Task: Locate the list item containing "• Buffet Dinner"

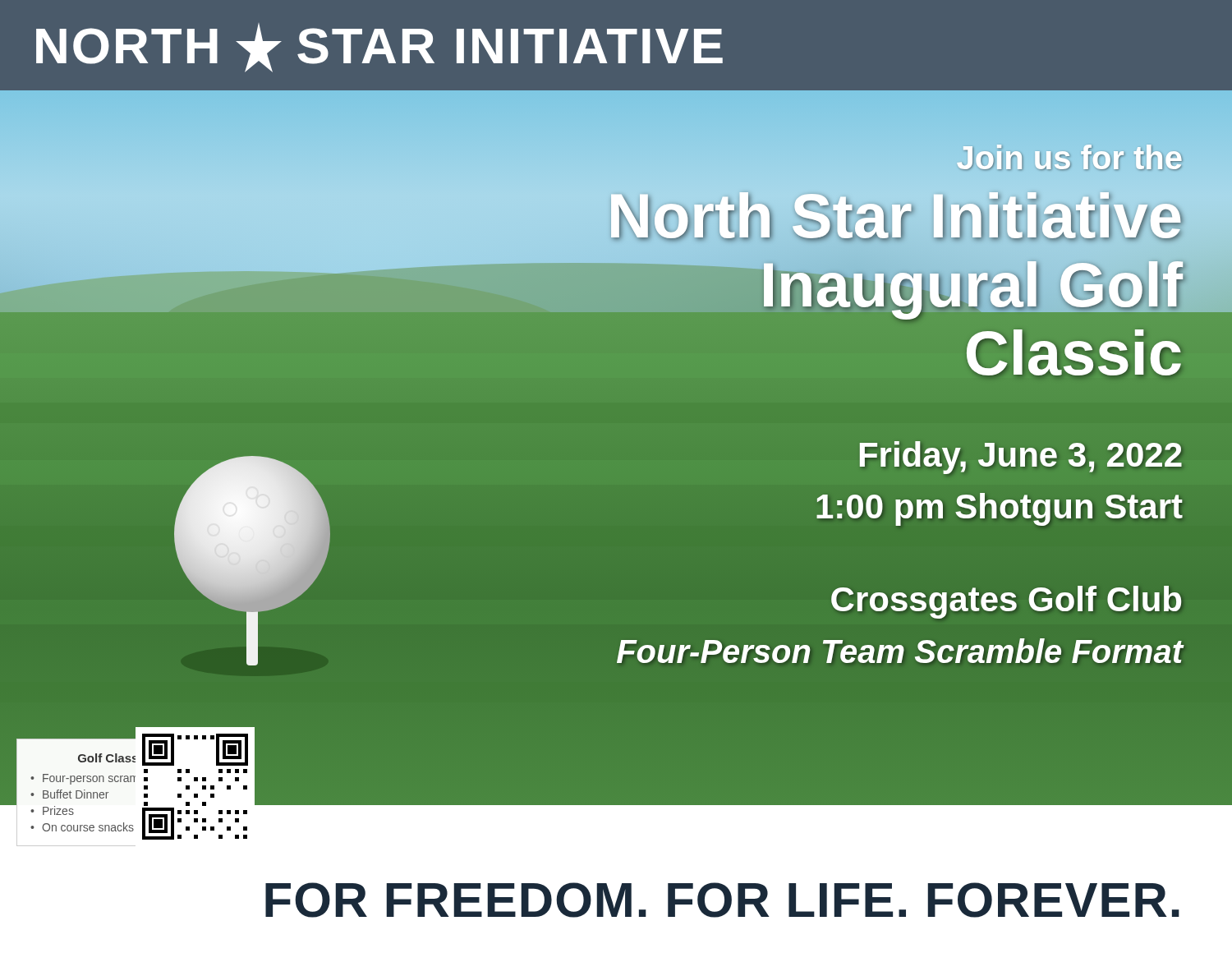Action: [70, 794]
